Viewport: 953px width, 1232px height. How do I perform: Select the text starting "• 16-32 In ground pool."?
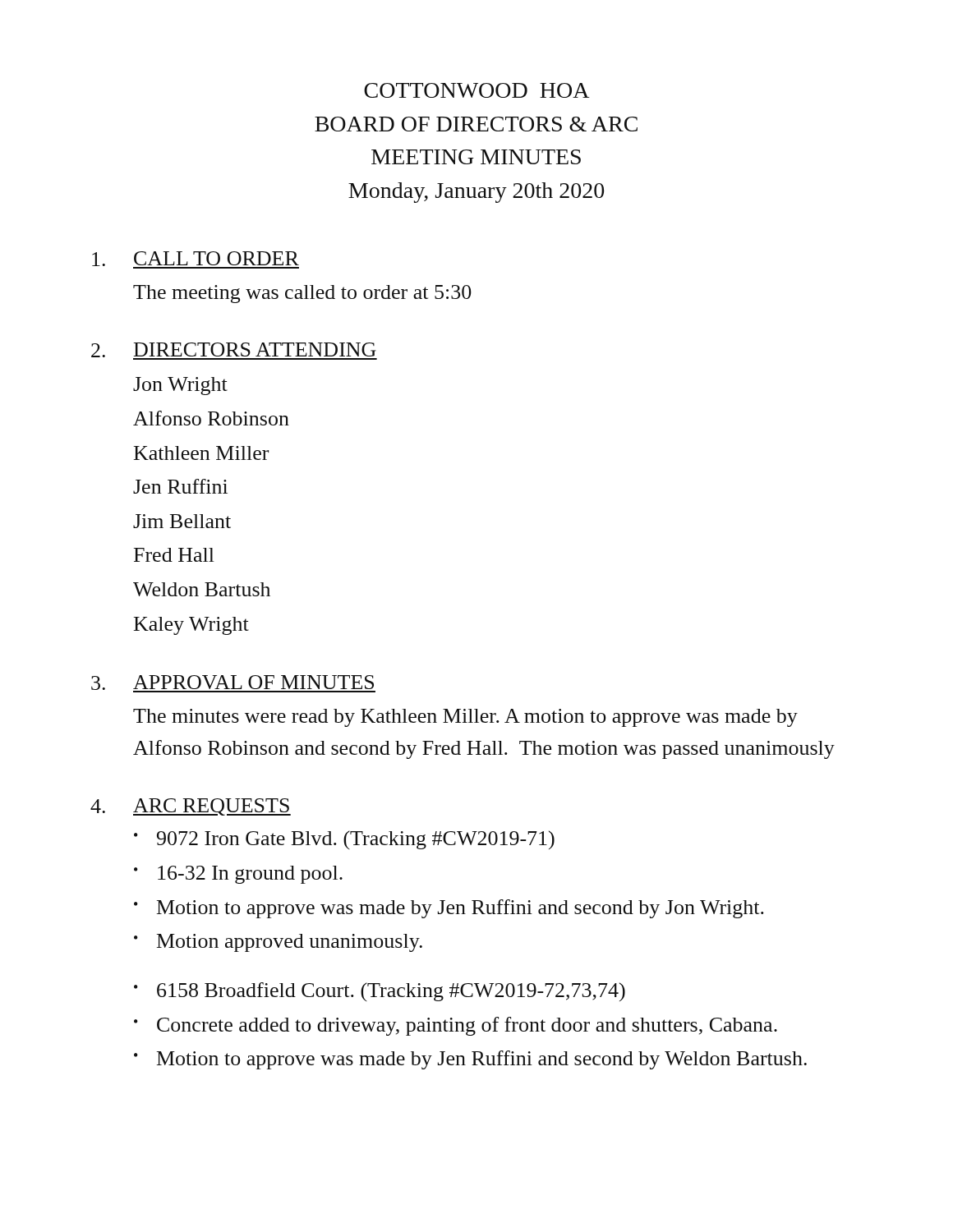click(238, 875)
